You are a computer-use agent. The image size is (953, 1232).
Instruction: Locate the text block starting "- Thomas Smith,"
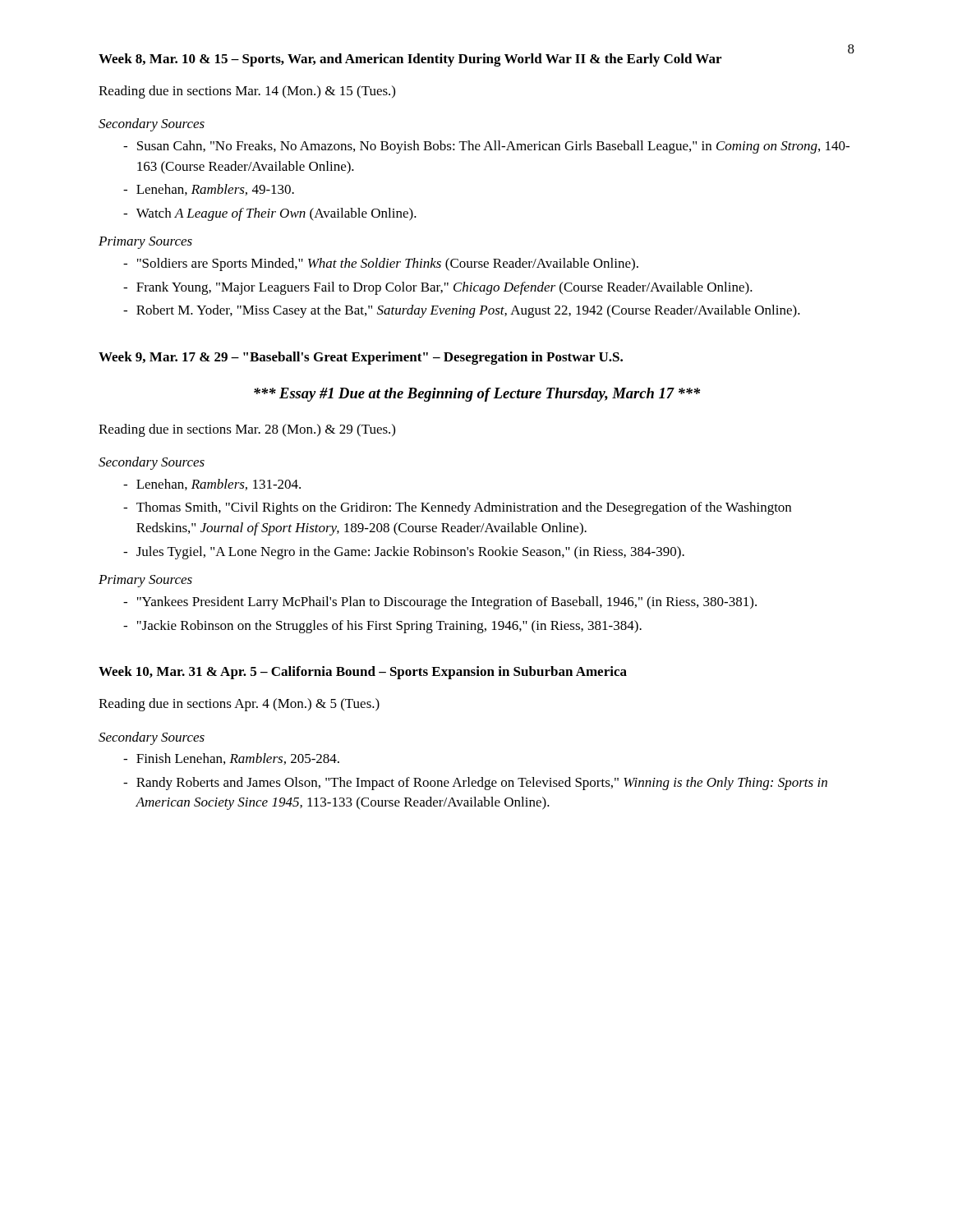click(489, 518)
